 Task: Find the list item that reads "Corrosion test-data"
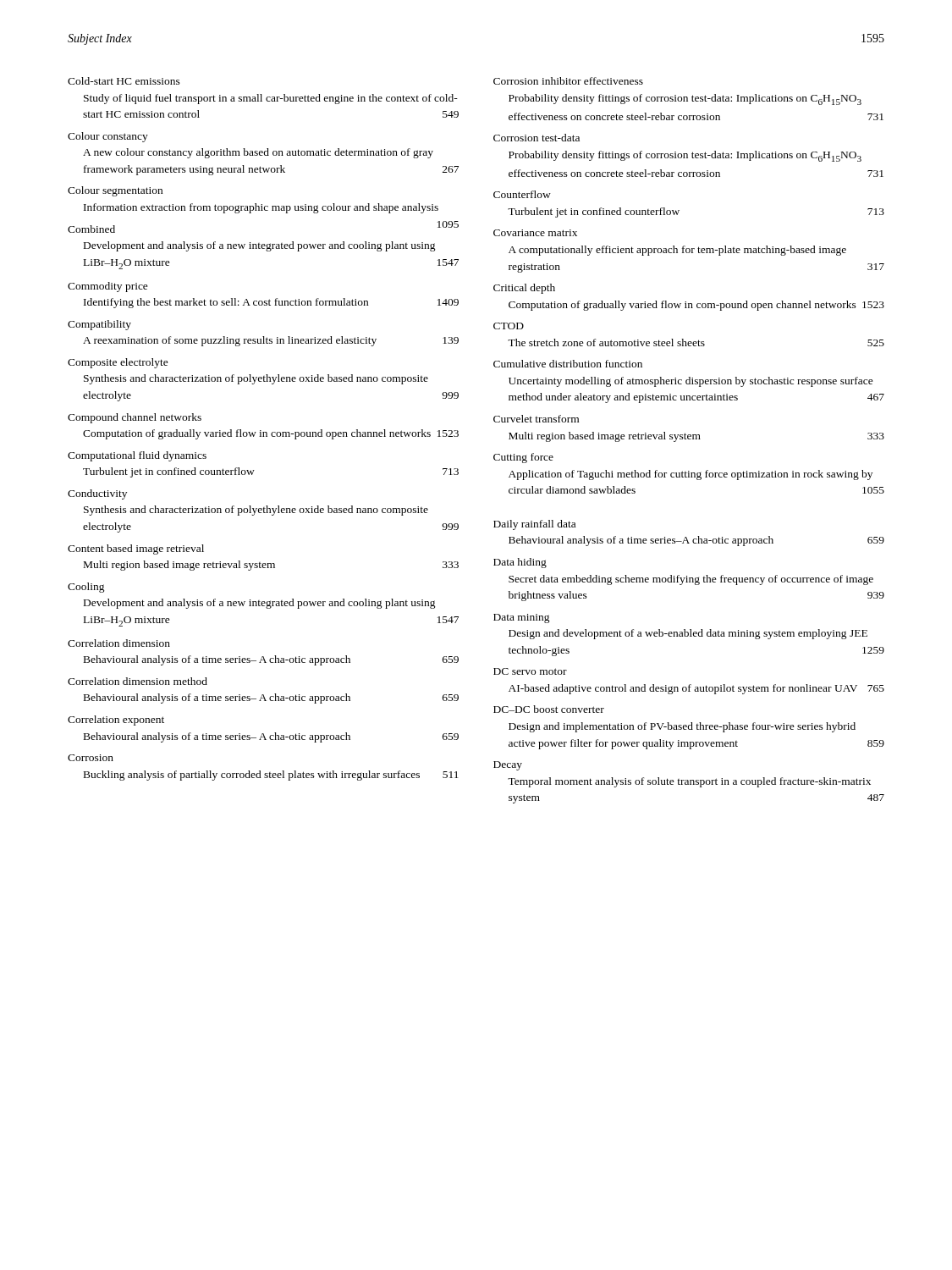[537, 138]
